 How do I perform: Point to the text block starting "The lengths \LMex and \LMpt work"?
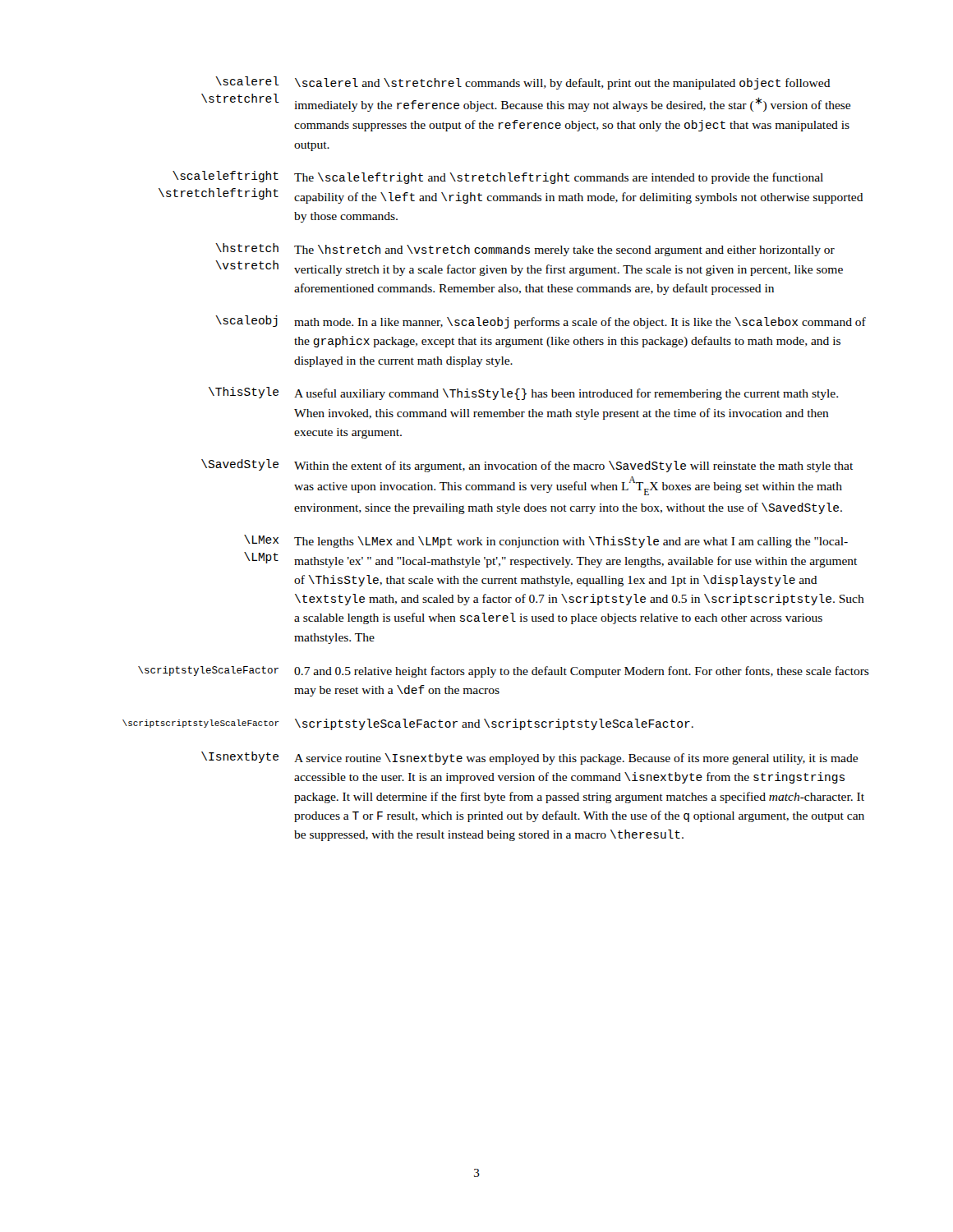point(579,589)
